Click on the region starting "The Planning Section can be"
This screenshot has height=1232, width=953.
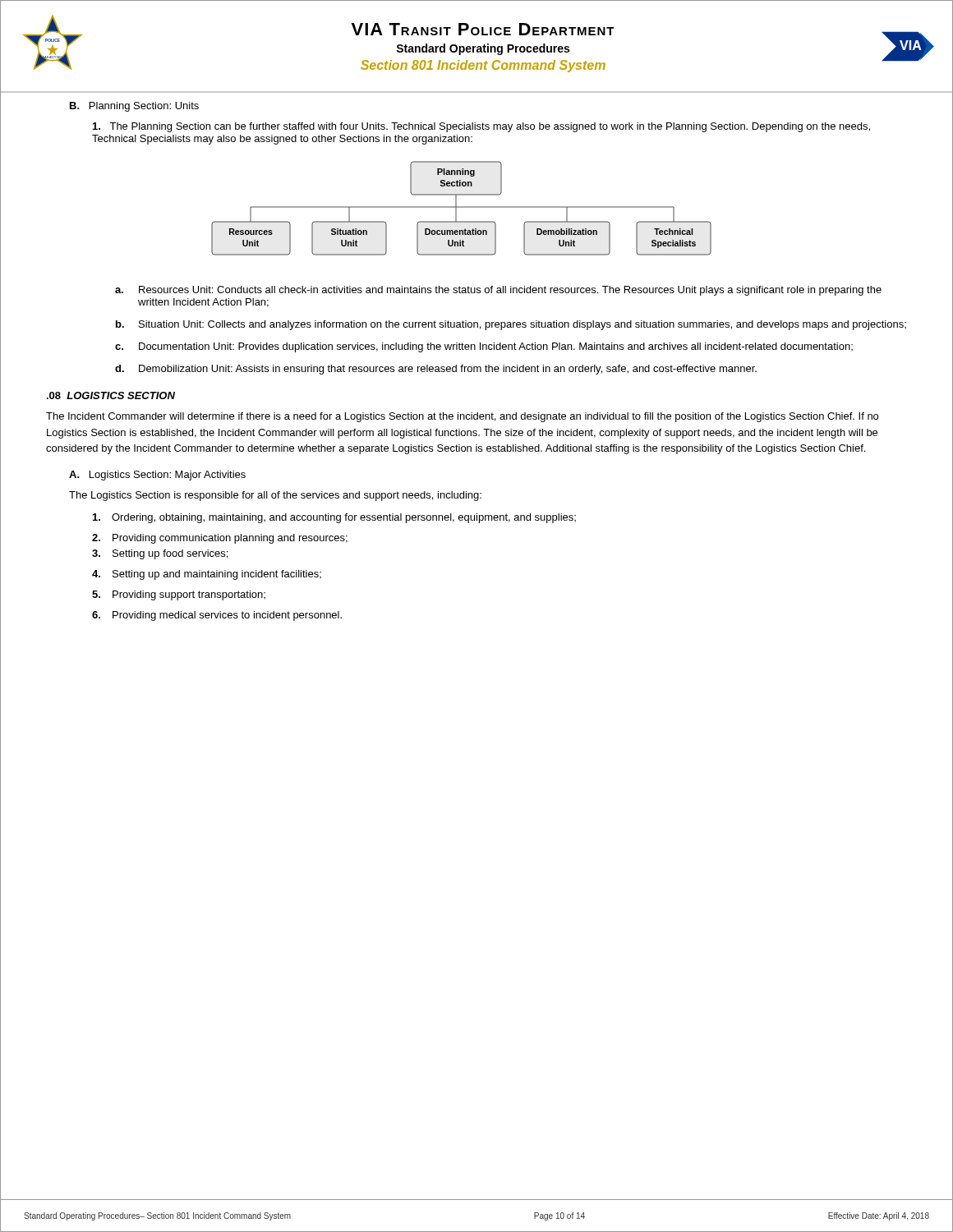pos(482,132)
